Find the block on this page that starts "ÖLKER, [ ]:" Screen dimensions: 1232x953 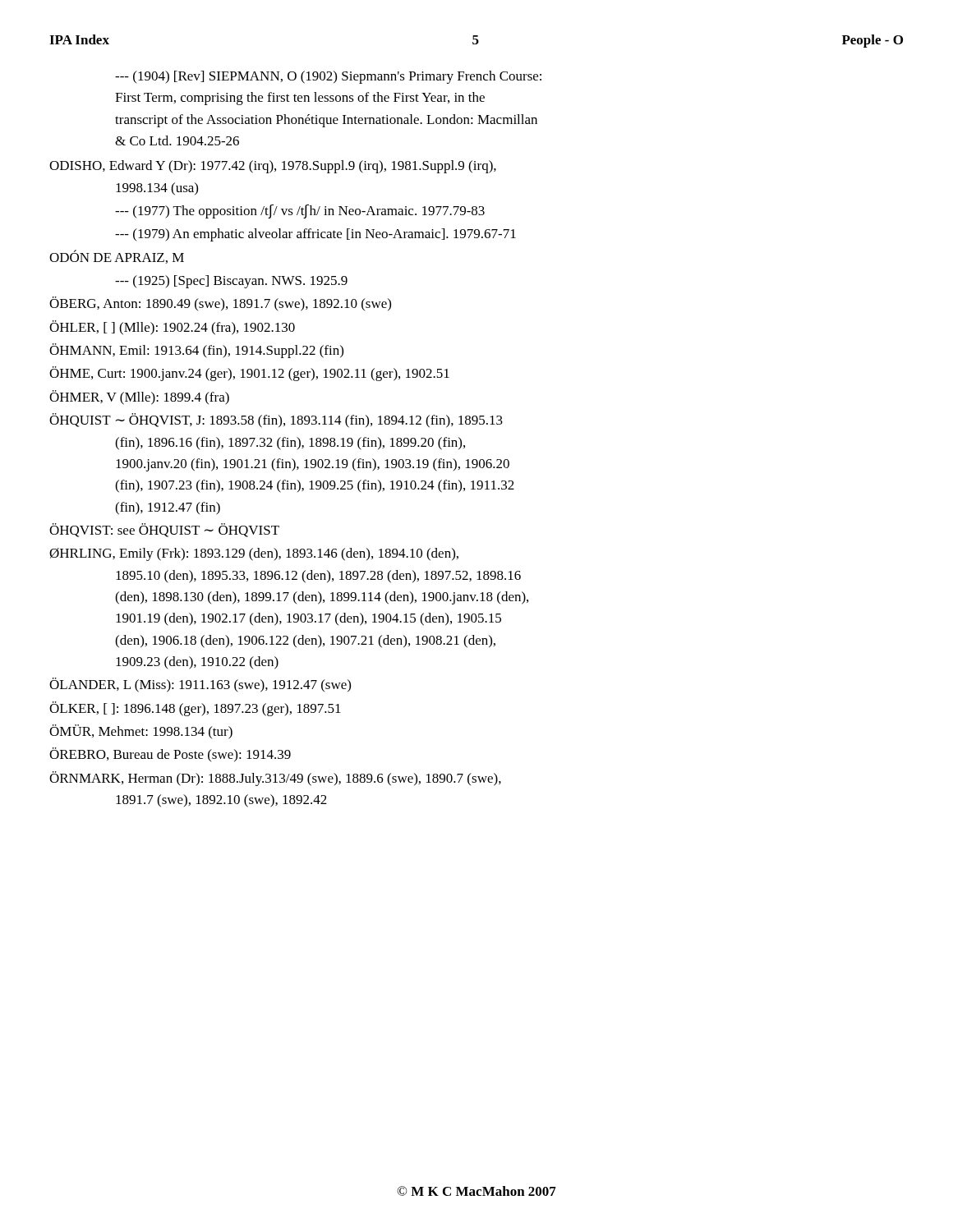[x=195, y=708]
